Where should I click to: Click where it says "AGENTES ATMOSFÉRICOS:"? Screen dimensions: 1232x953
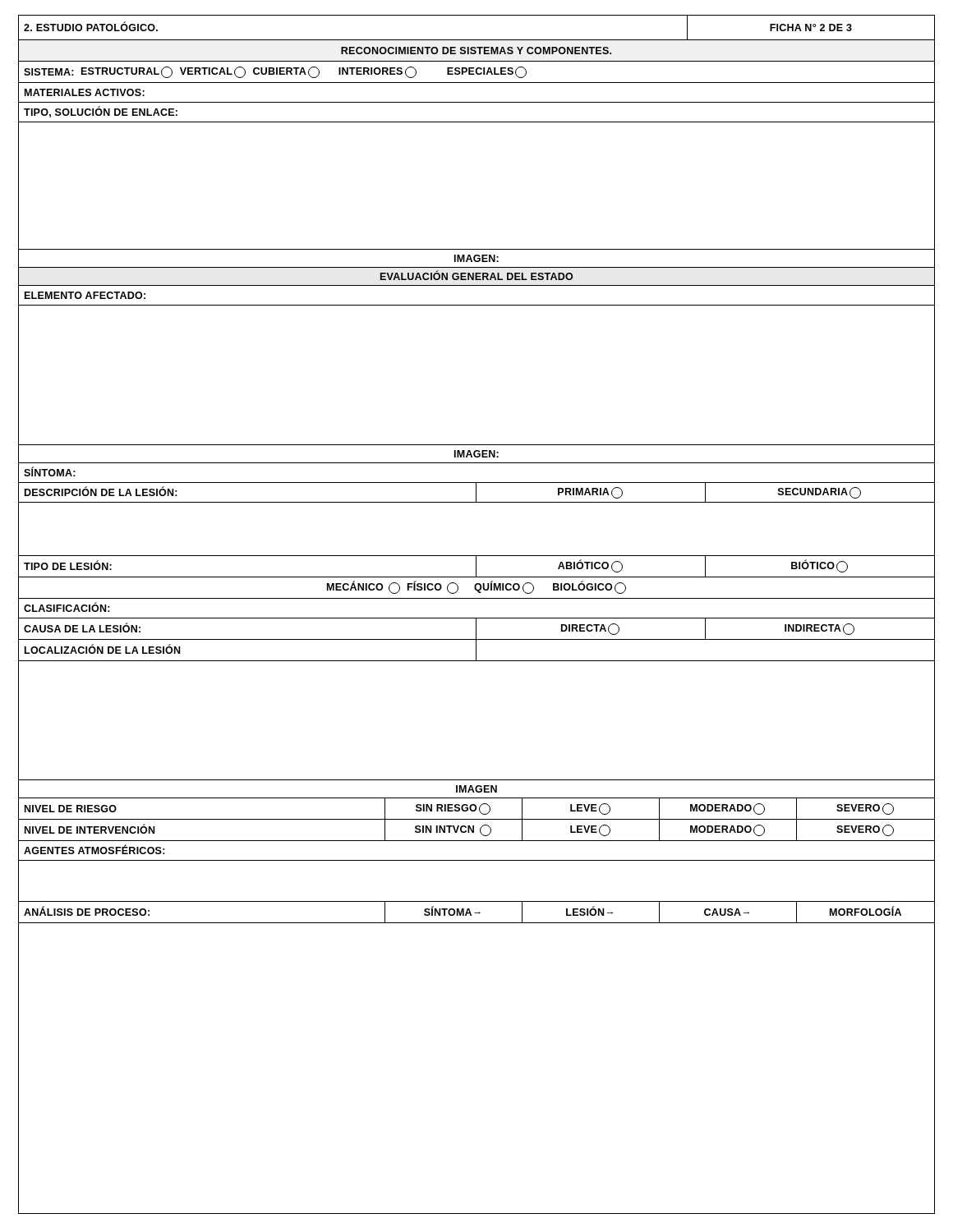(x=476, y=851)
